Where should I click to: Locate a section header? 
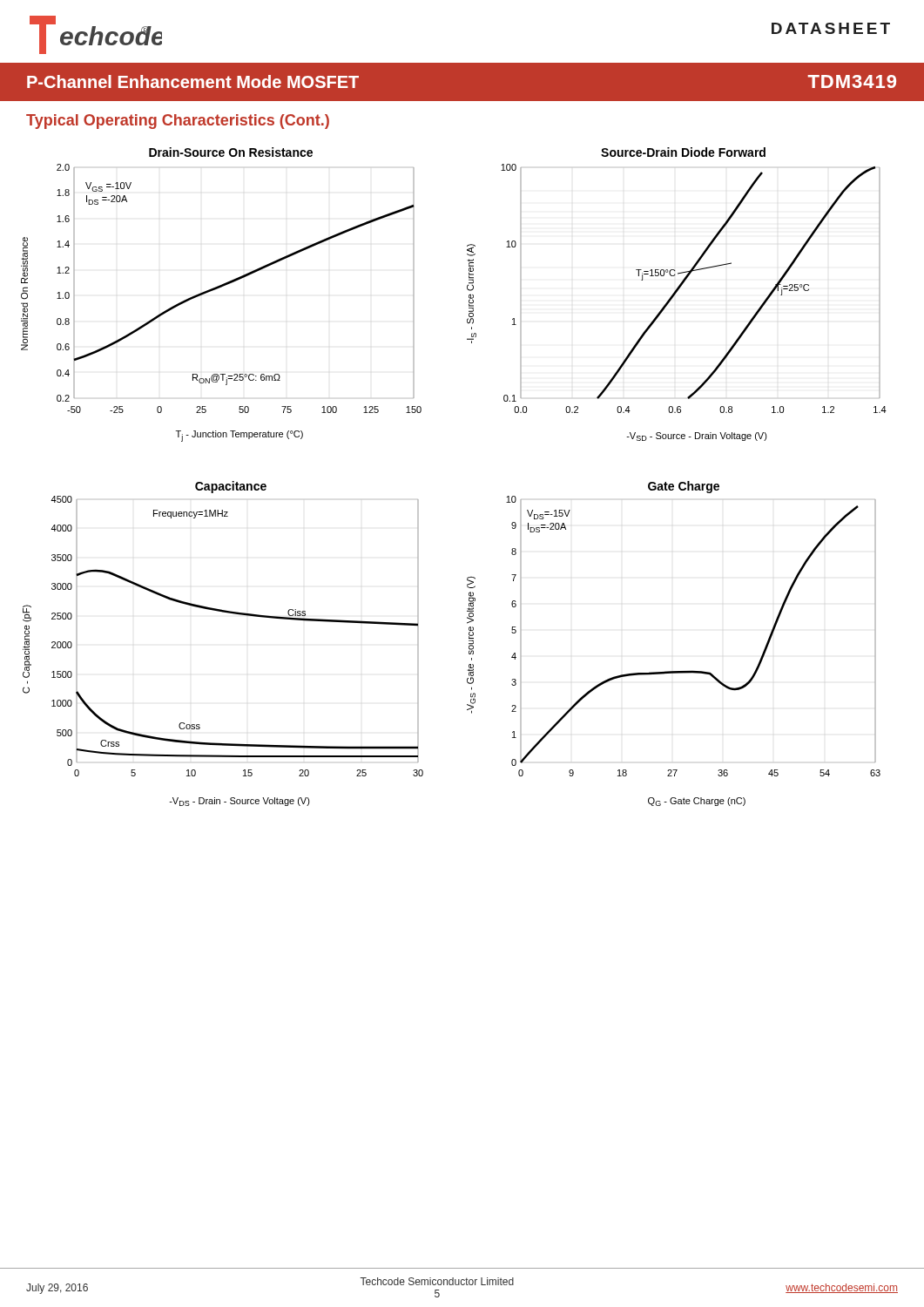pyautogui.click(x=178, y=120)
